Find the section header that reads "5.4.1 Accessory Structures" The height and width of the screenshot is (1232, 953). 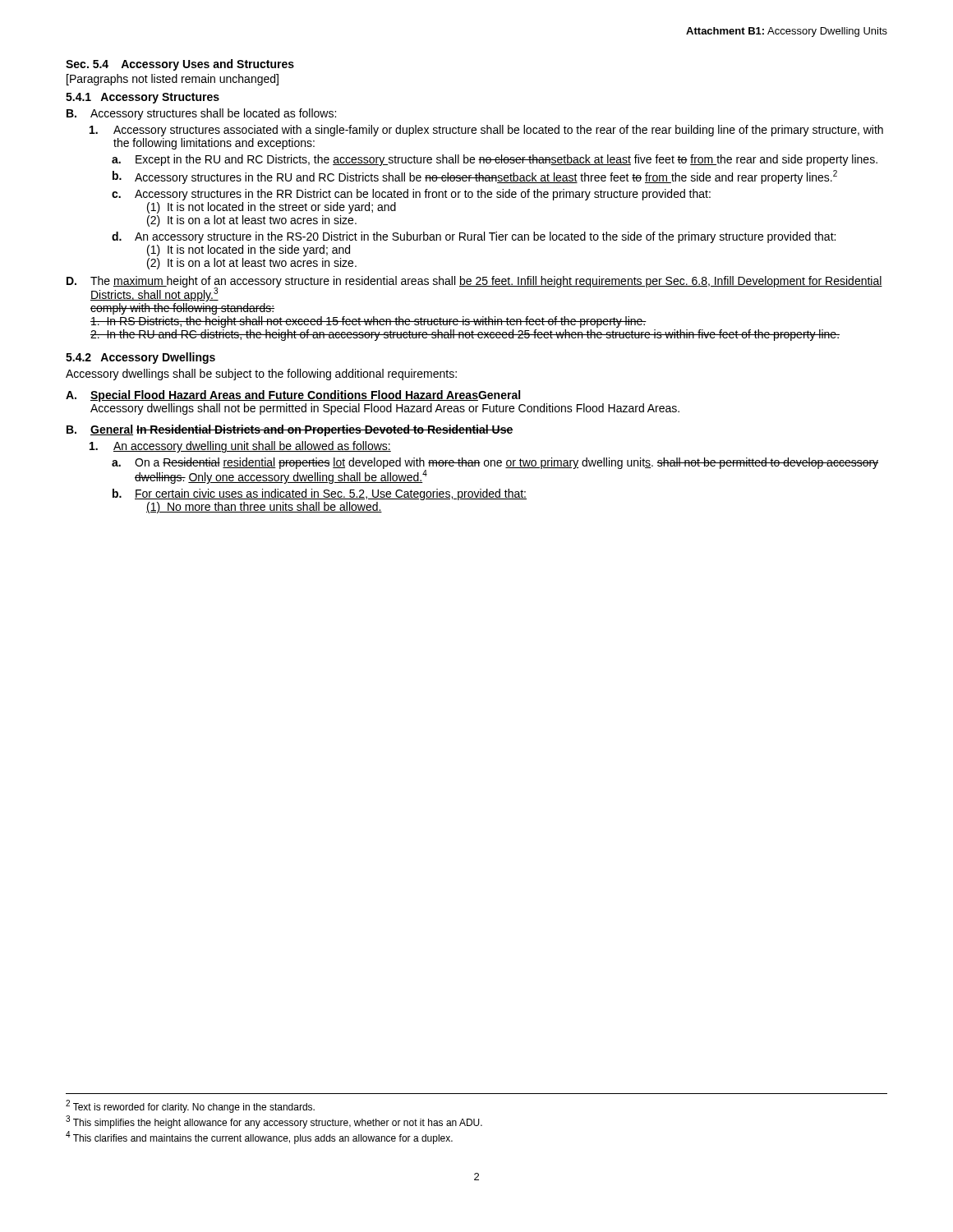tap(143, 97)
